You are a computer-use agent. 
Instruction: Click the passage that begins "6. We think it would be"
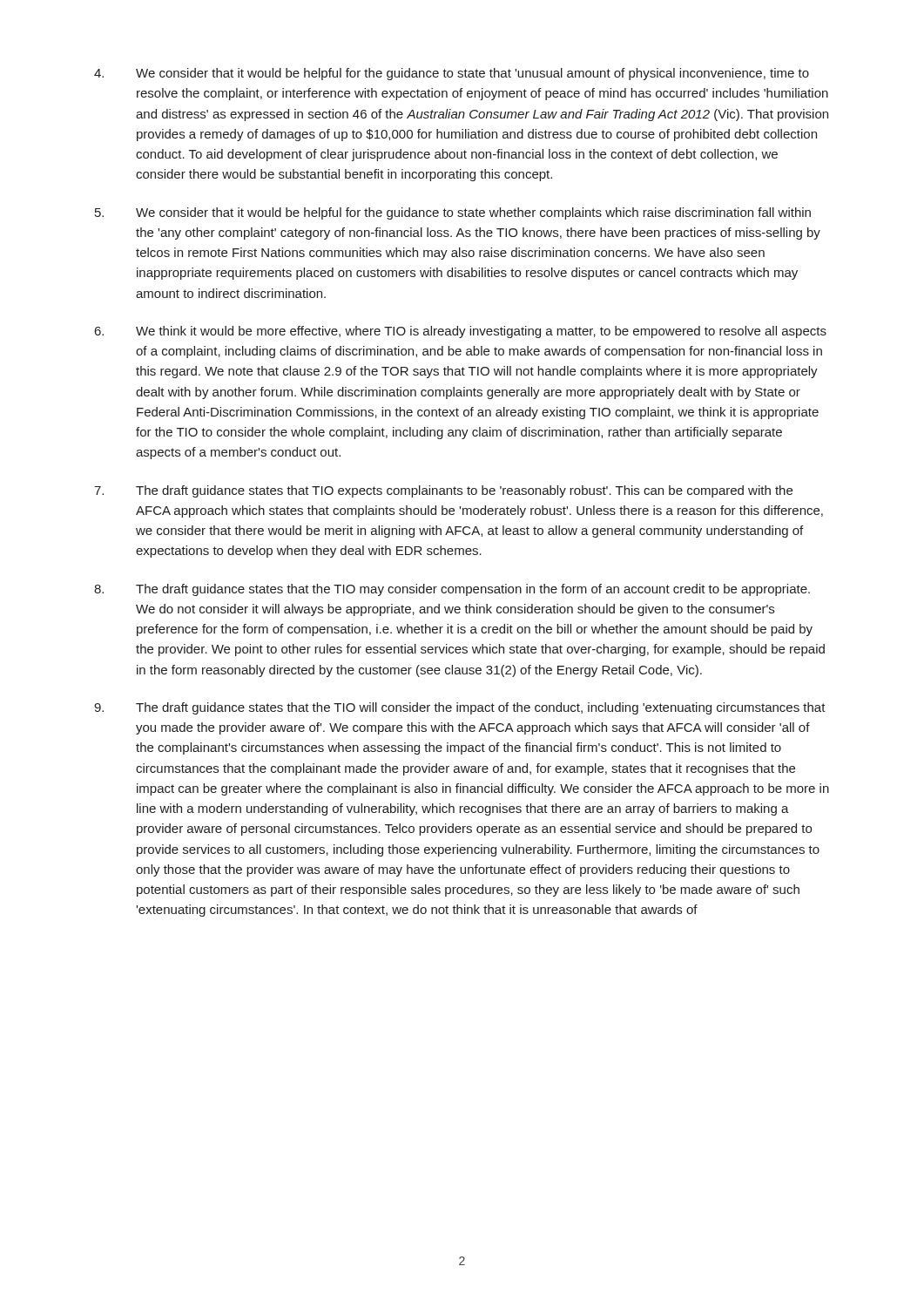[462, 391]
